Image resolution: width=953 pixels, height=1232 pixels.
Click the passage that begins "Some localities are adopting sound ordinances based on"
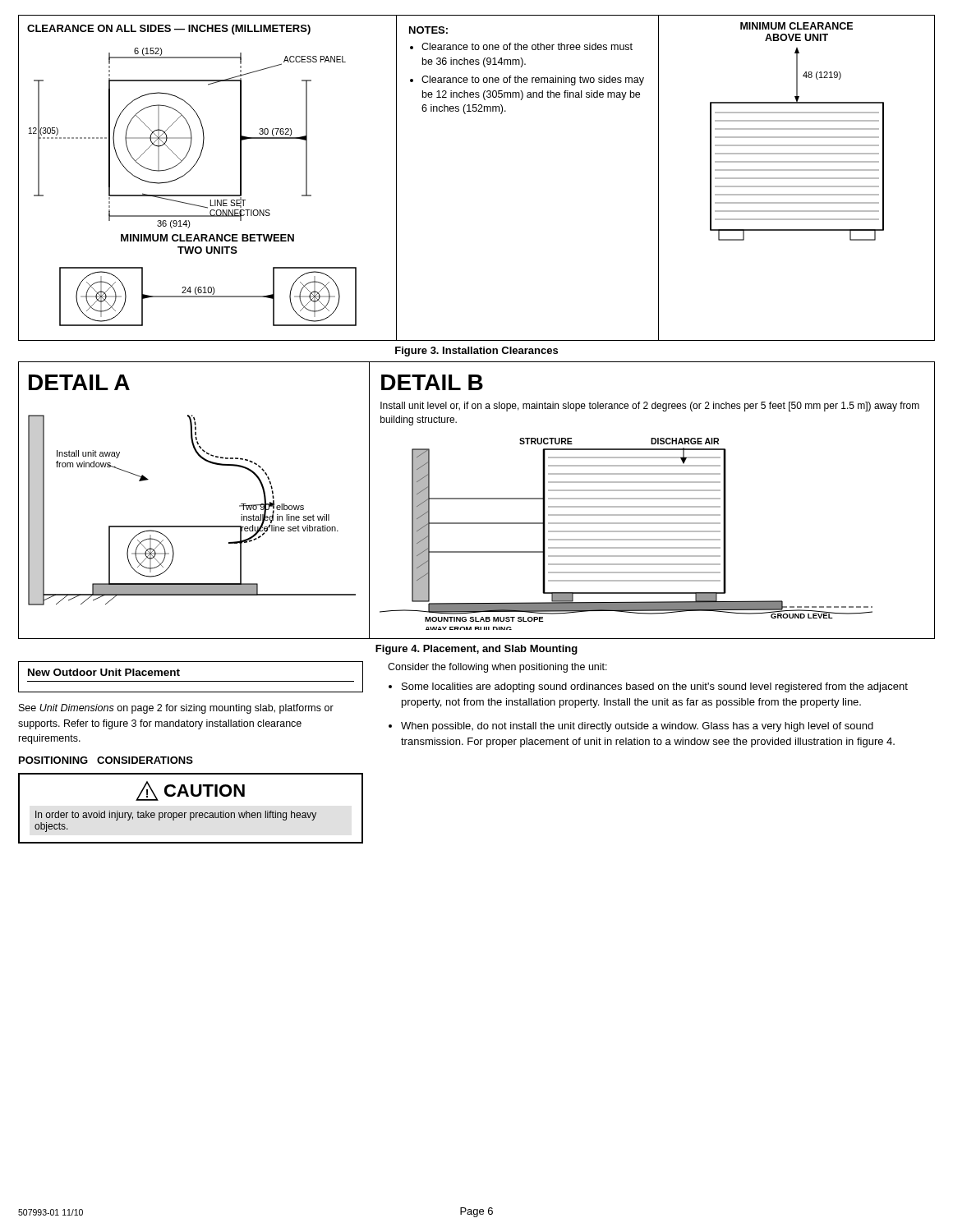(x=654, y=694)
